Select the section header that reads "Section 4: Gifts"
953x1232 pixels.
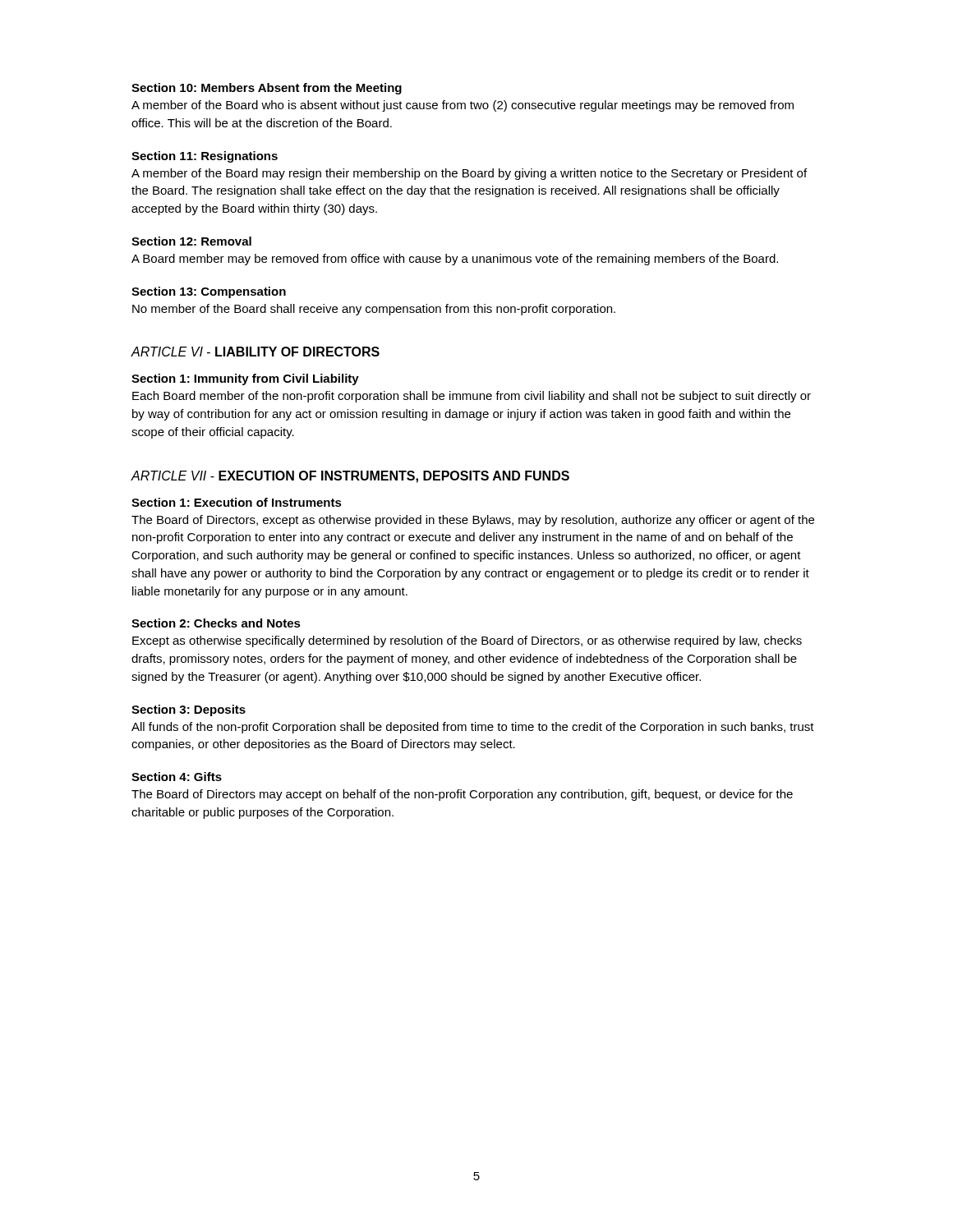point(177,777)
